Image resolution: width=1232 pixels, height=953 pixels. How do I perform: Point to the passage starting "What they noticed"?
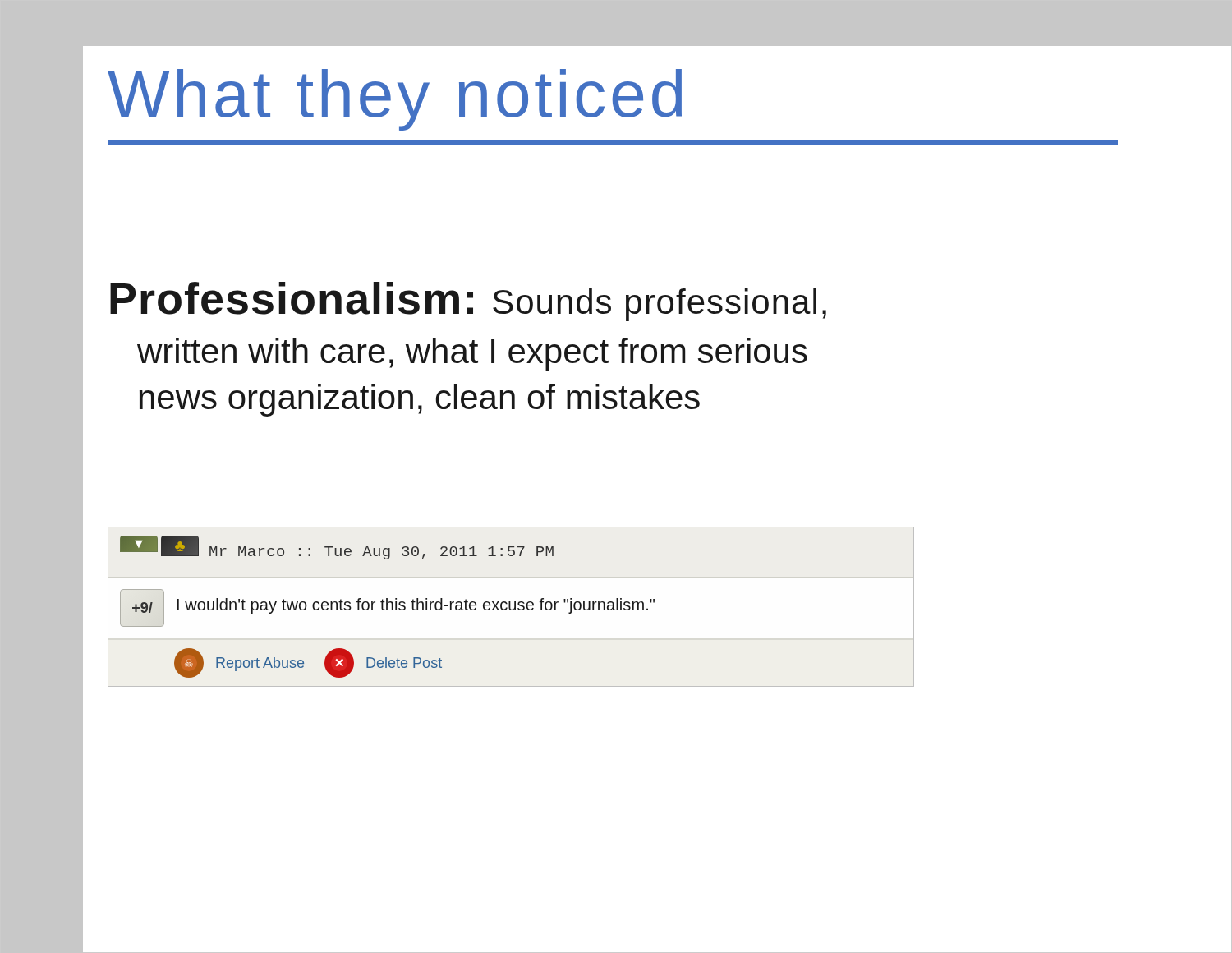coord(600,101)
